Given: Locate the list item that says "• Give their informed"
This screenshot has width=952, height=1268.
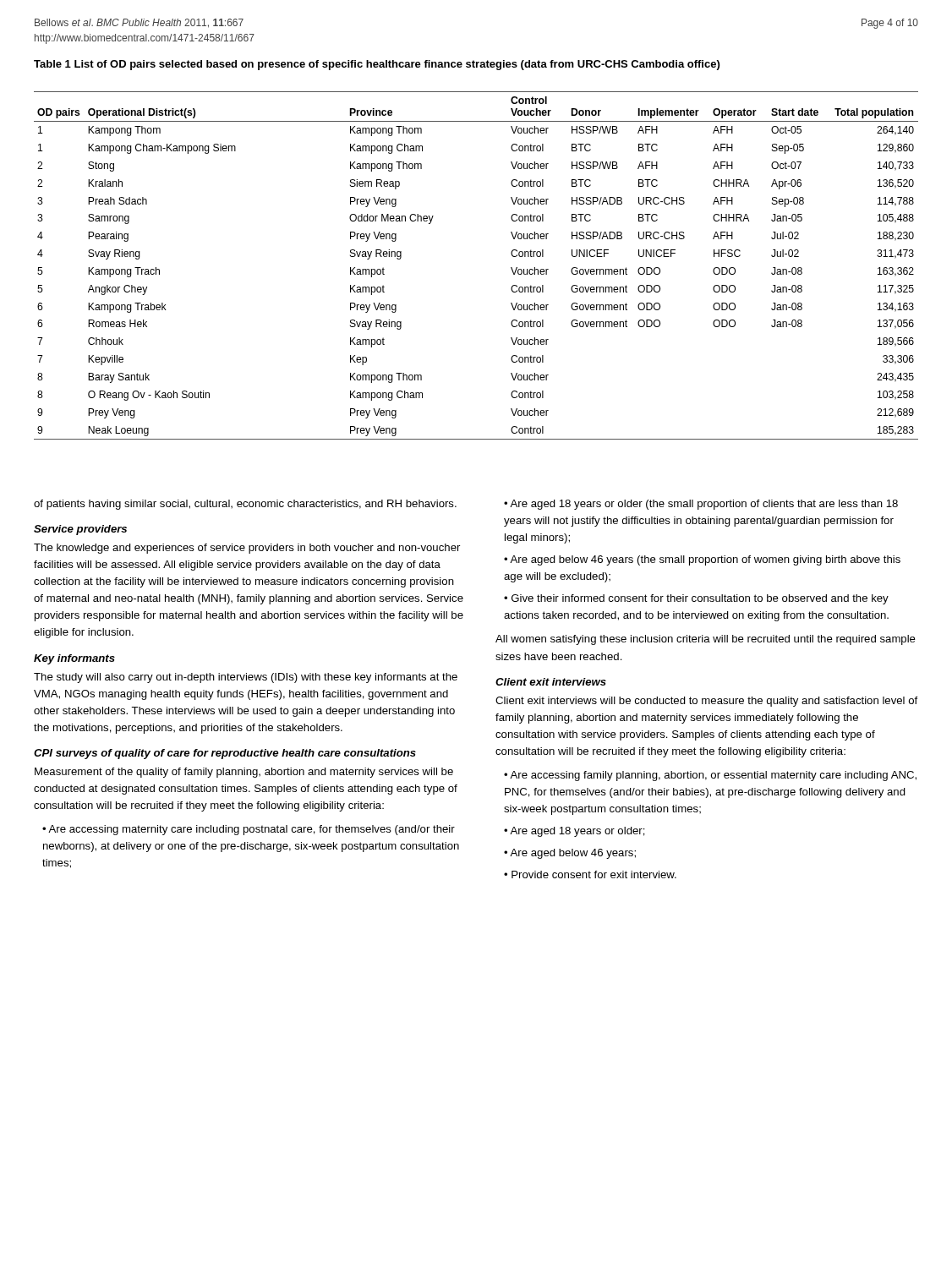Looking at the screenshot, I should (697, 607).
